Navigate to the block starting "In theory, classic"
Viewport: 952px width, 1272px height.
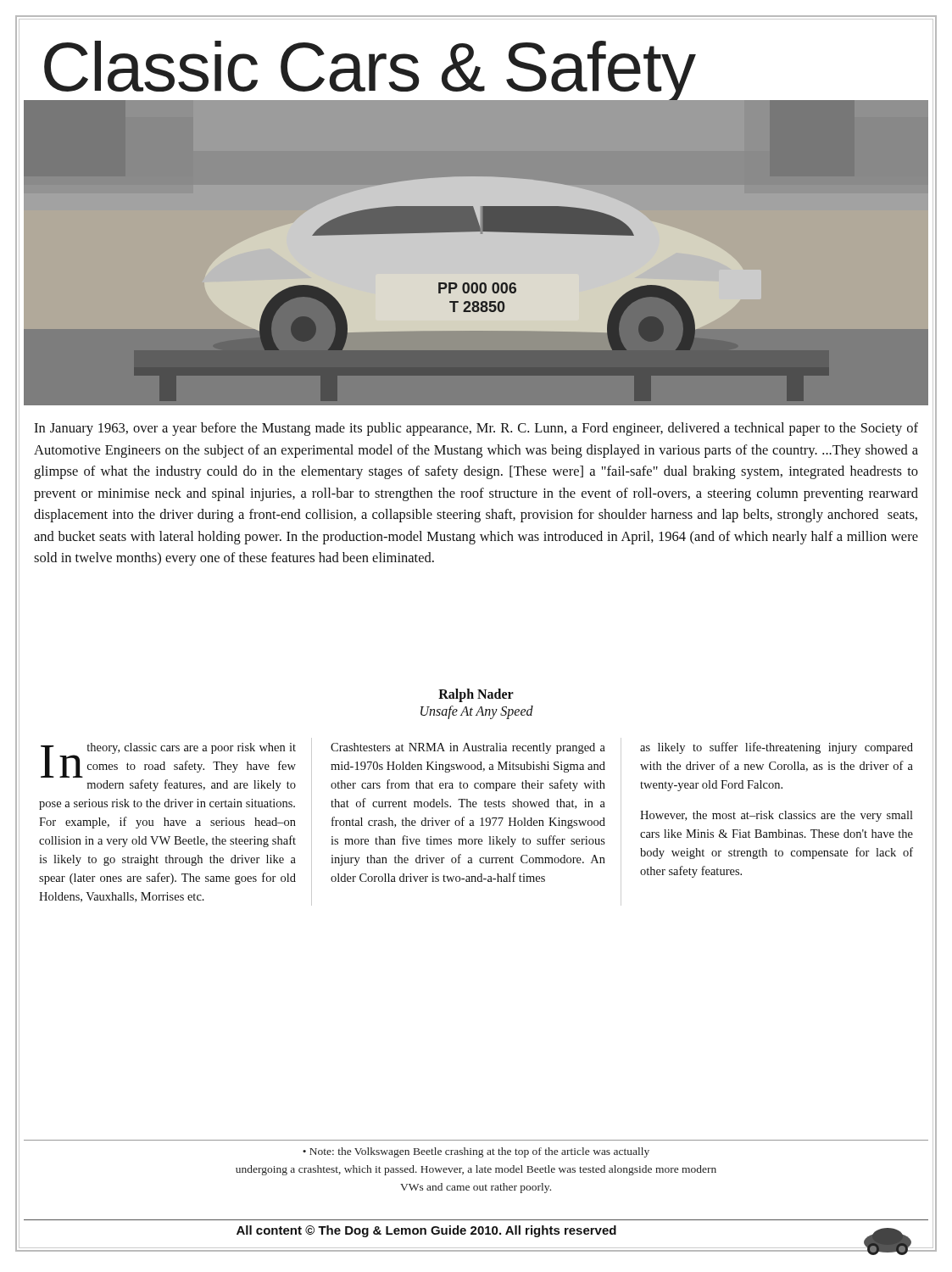[x=167, y=822]
